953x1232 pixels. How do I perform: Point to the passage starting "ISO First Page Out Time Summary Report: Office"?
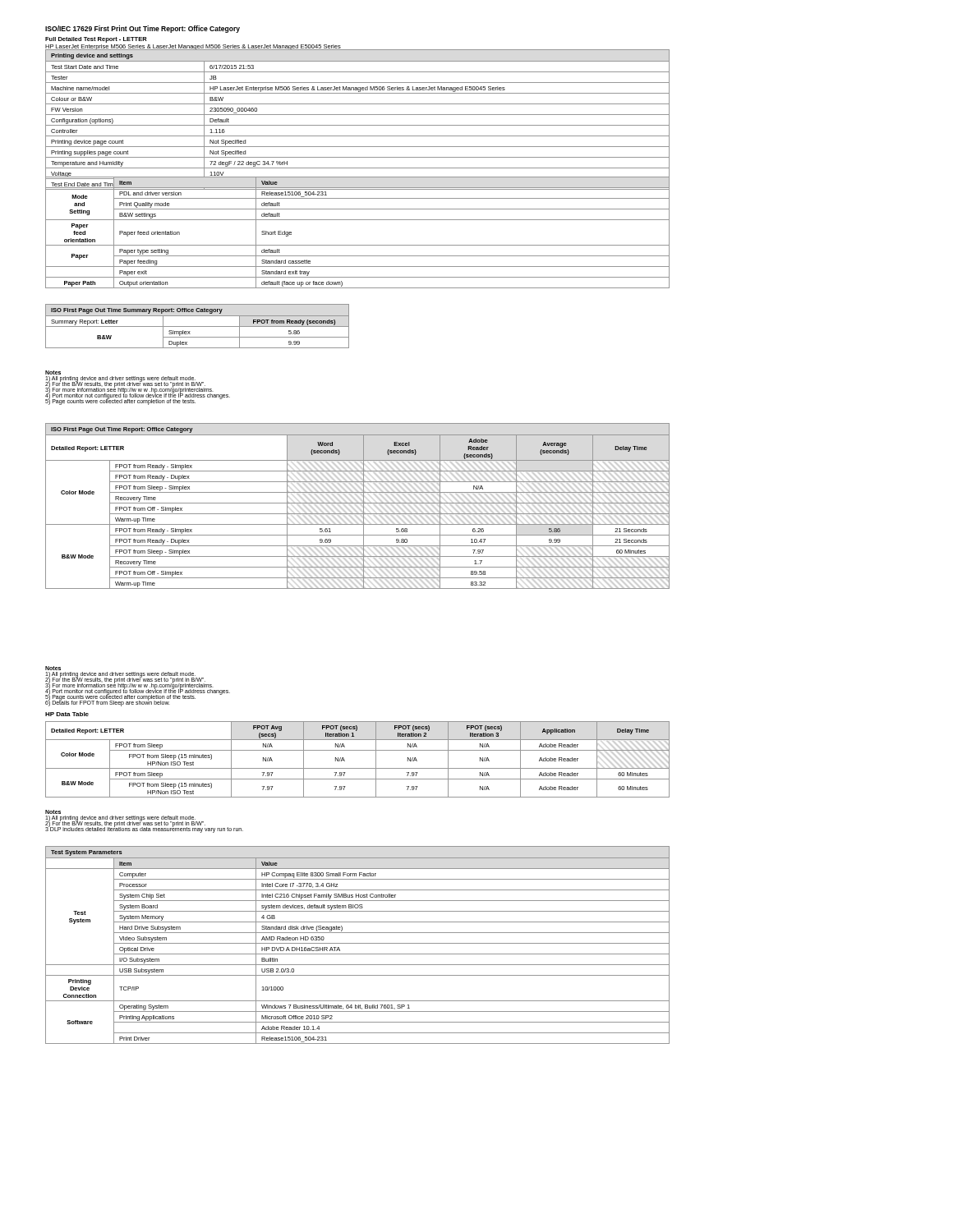[197, 326]
